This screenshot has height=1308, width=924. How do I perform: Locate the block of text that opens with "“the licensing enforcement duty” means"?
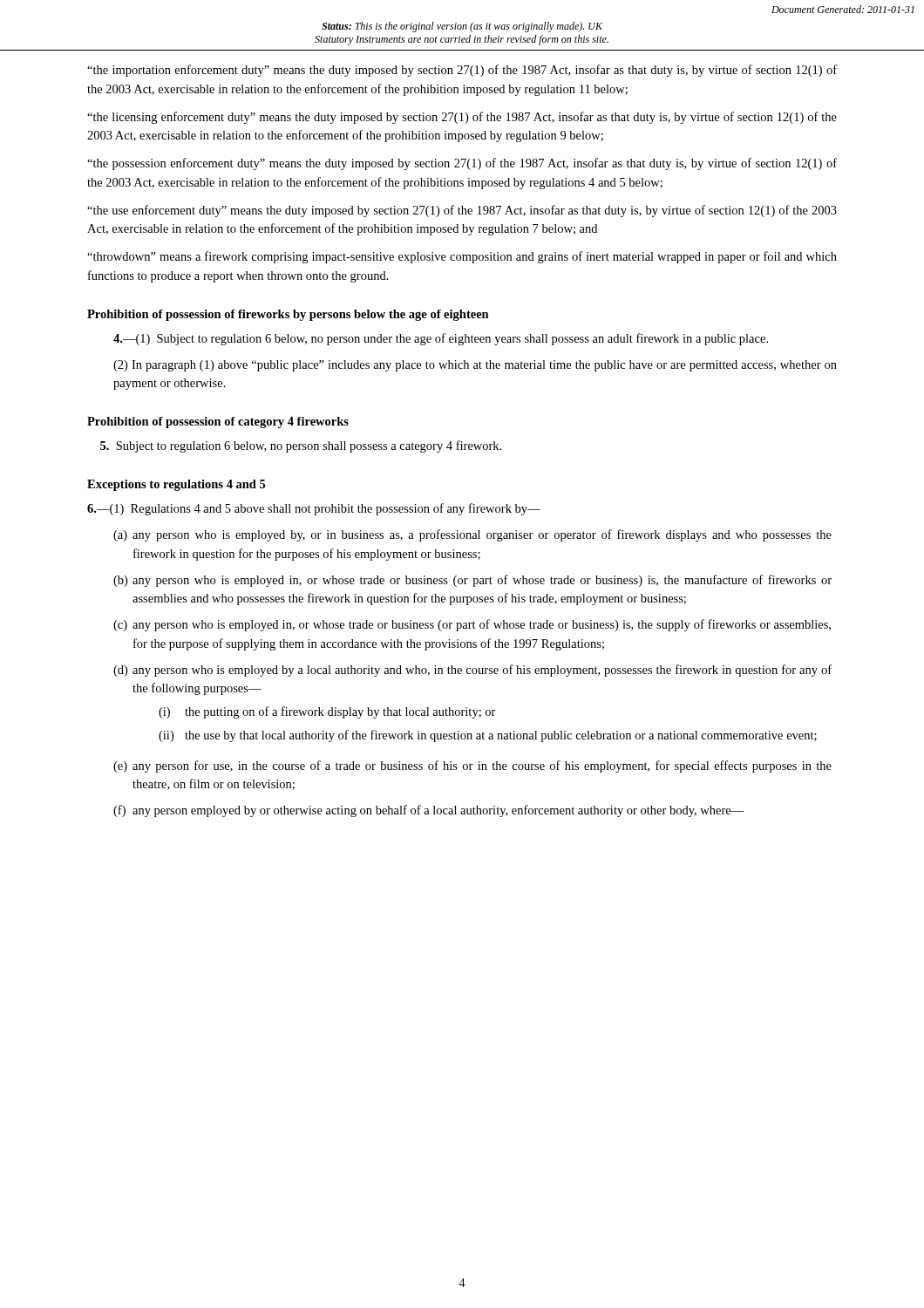pyautogui.click(x=462, y=126)
